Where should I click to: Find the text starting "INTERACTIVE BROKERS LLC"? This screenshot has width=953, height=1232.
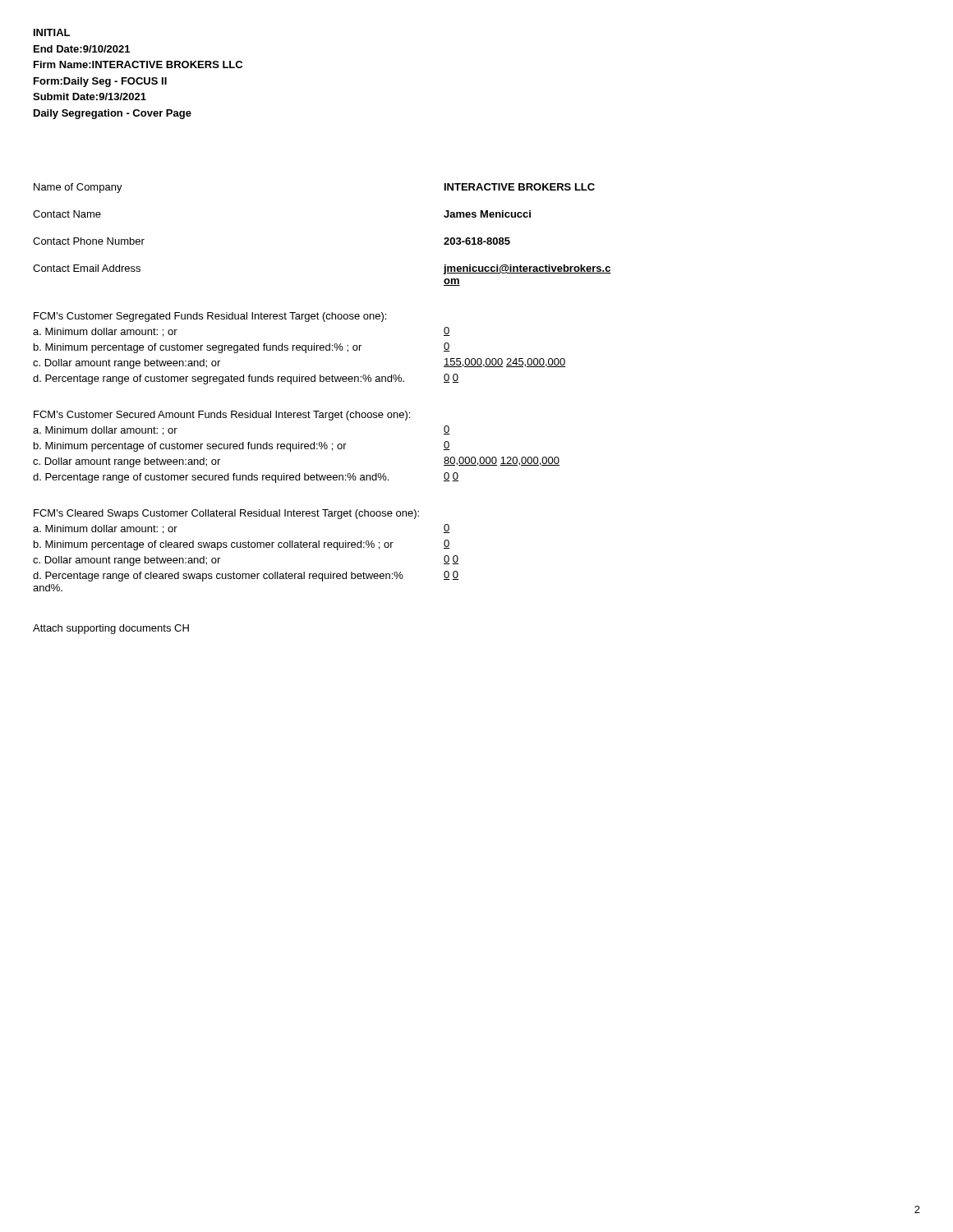(x=519, y=187)
